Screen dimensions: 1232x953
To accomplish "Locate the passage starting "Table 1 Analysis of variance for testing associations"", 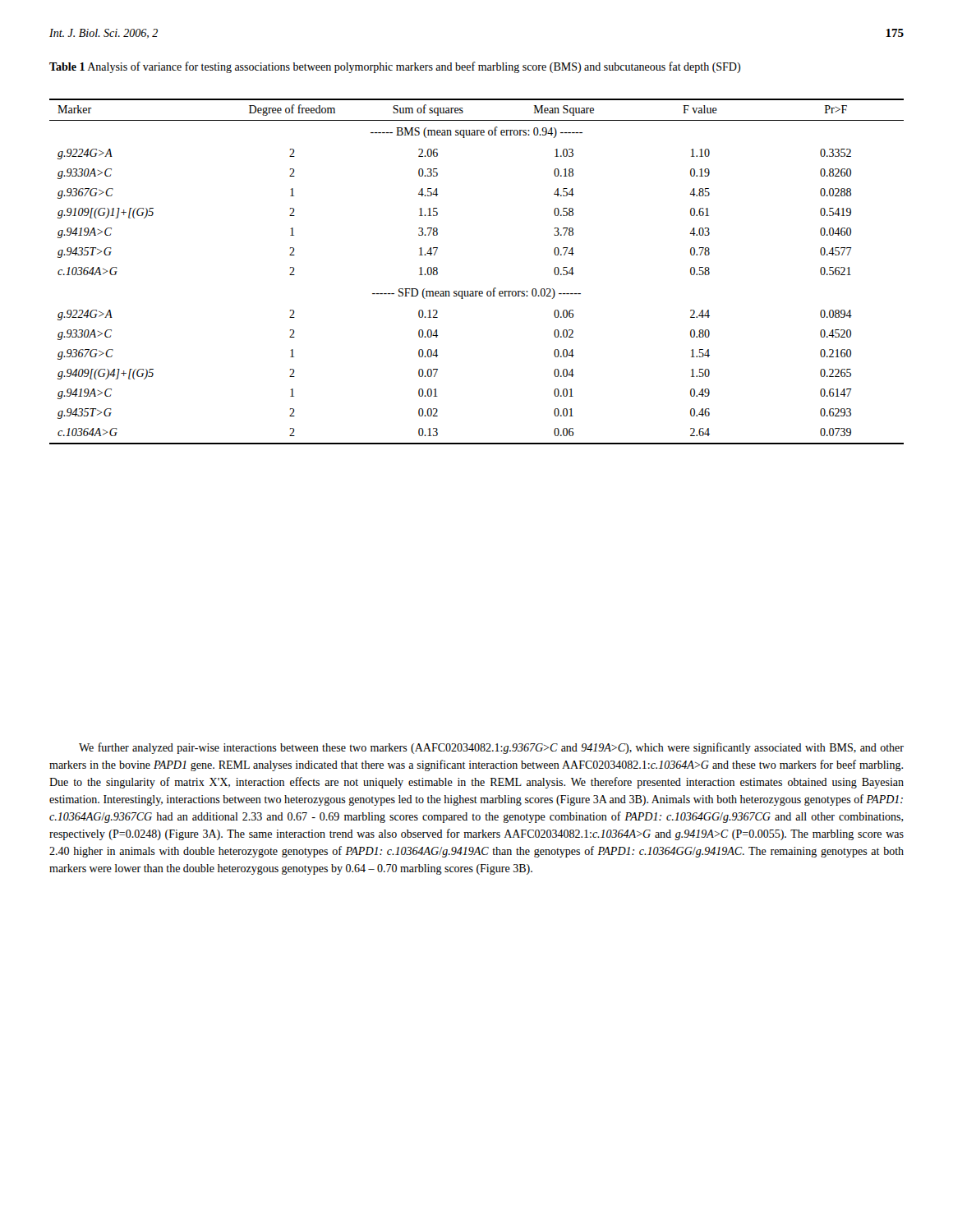I will click(x=395, y=67).
